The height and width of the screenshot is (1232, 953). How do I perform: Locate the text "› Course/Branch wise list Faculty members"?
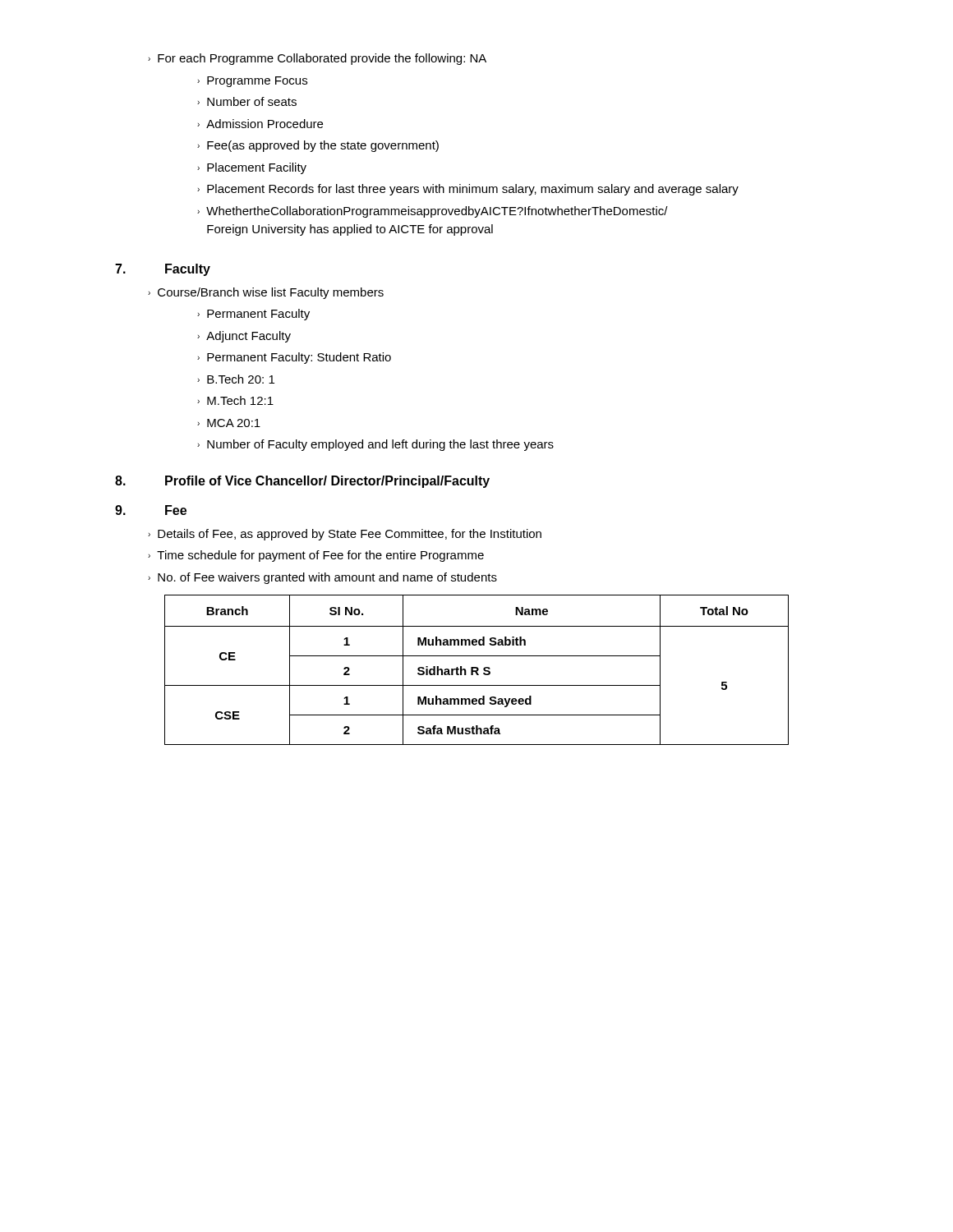266,293
